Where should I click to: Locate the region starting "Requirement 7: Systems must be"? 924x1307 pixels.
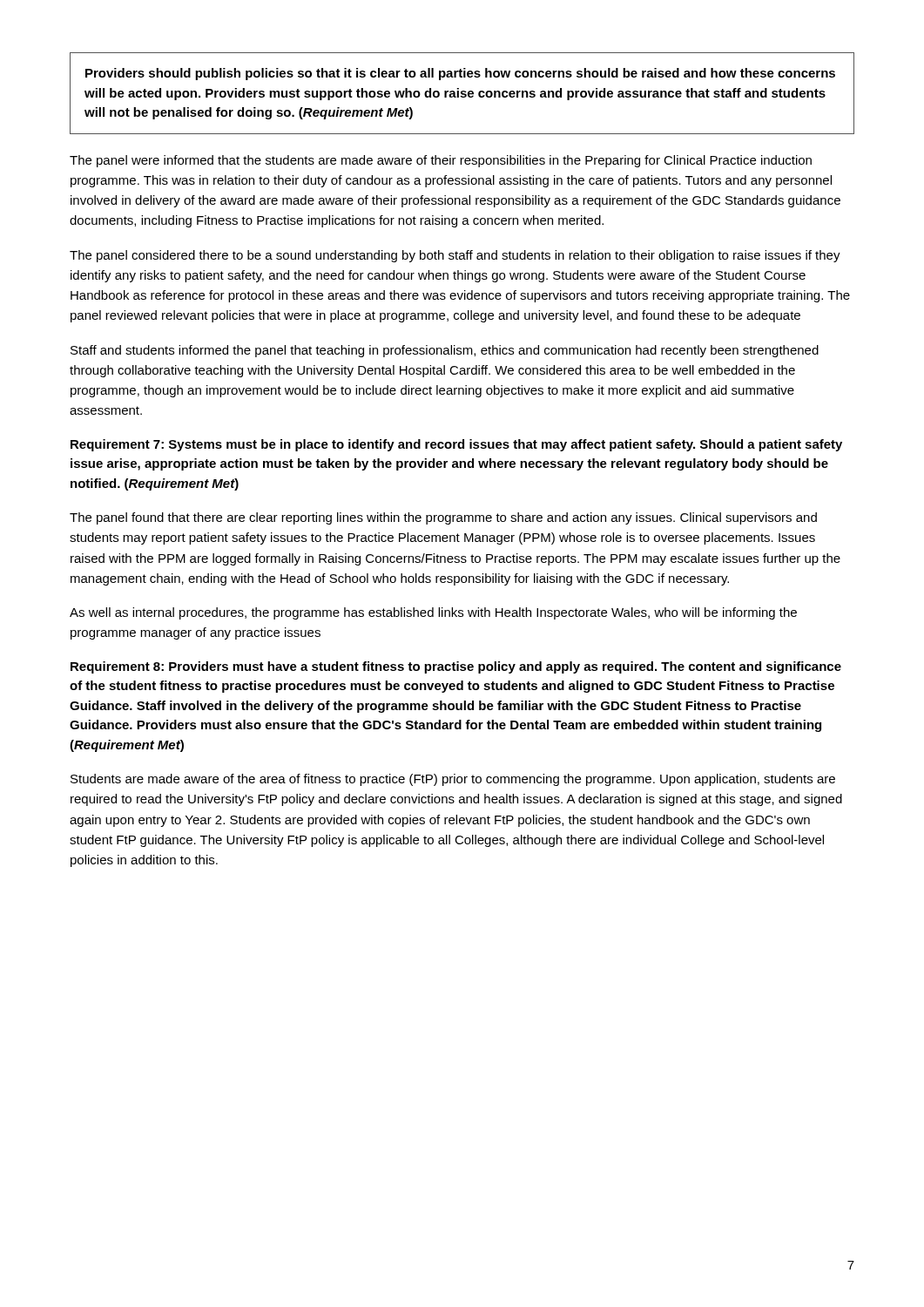pos(456,463)
